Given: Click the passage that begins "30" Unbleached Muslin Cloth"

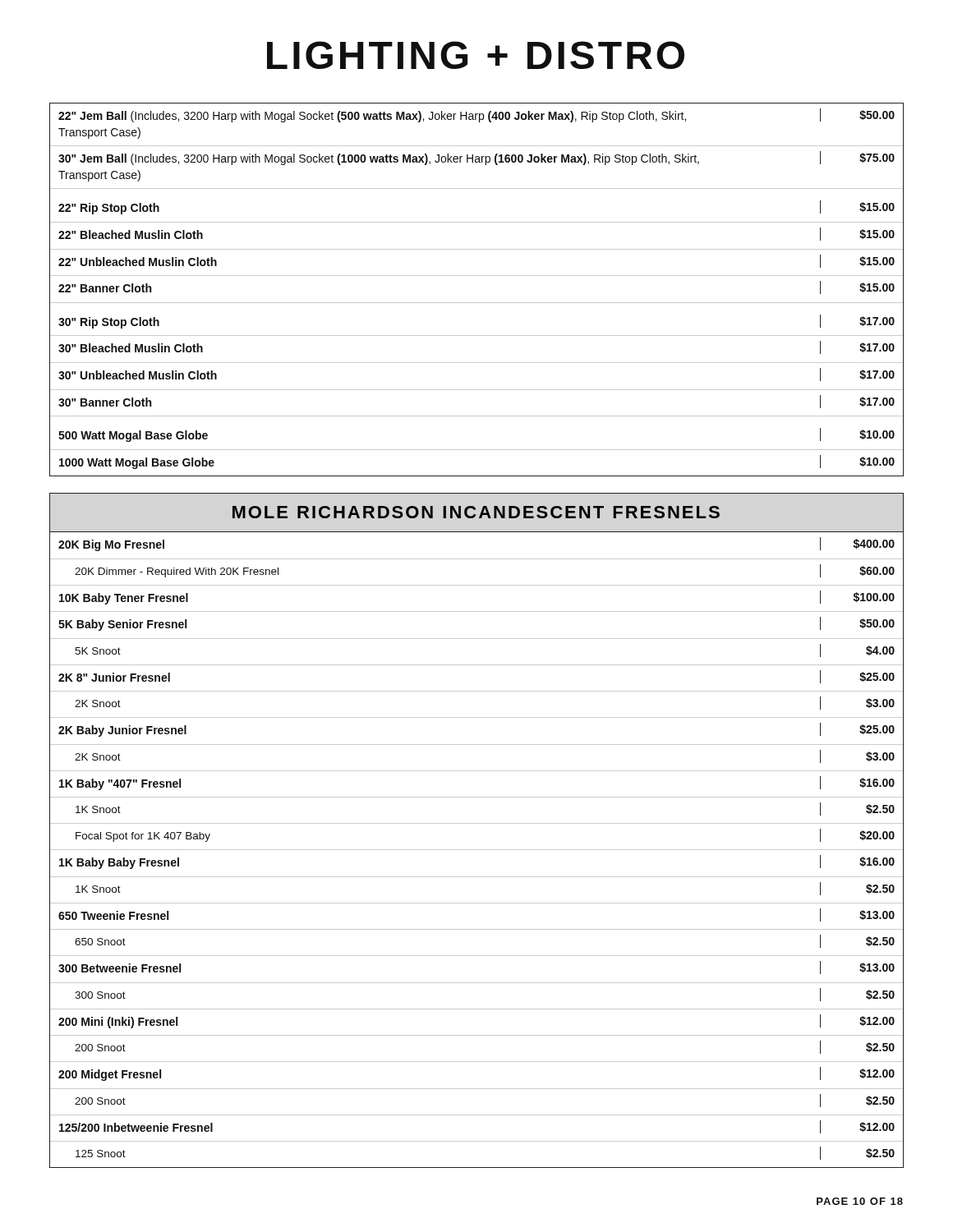Looking at the screenshot, I should 138,375.
